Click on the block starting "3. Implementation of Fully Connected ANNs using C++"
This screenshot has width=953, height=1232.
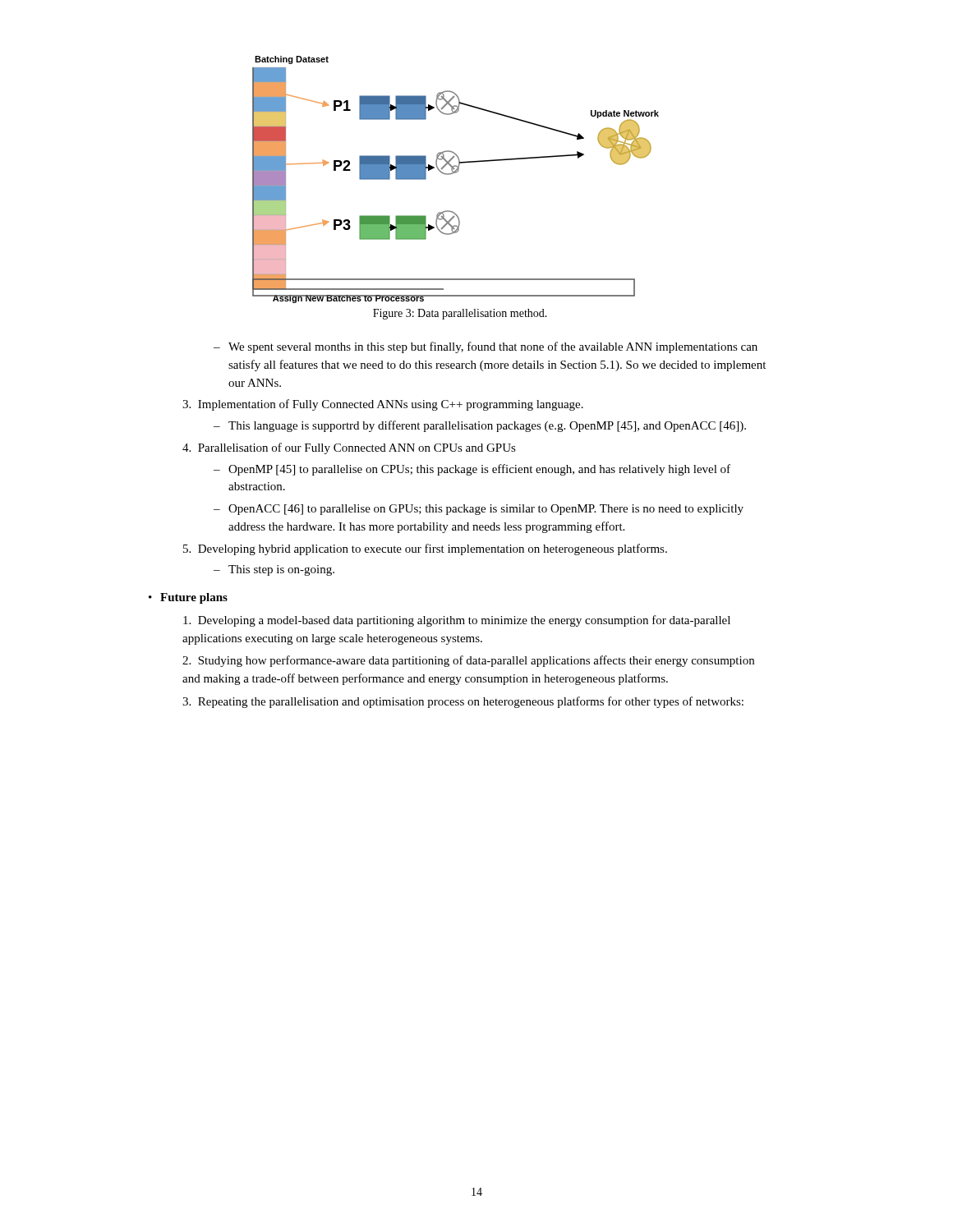coord(383,404)
